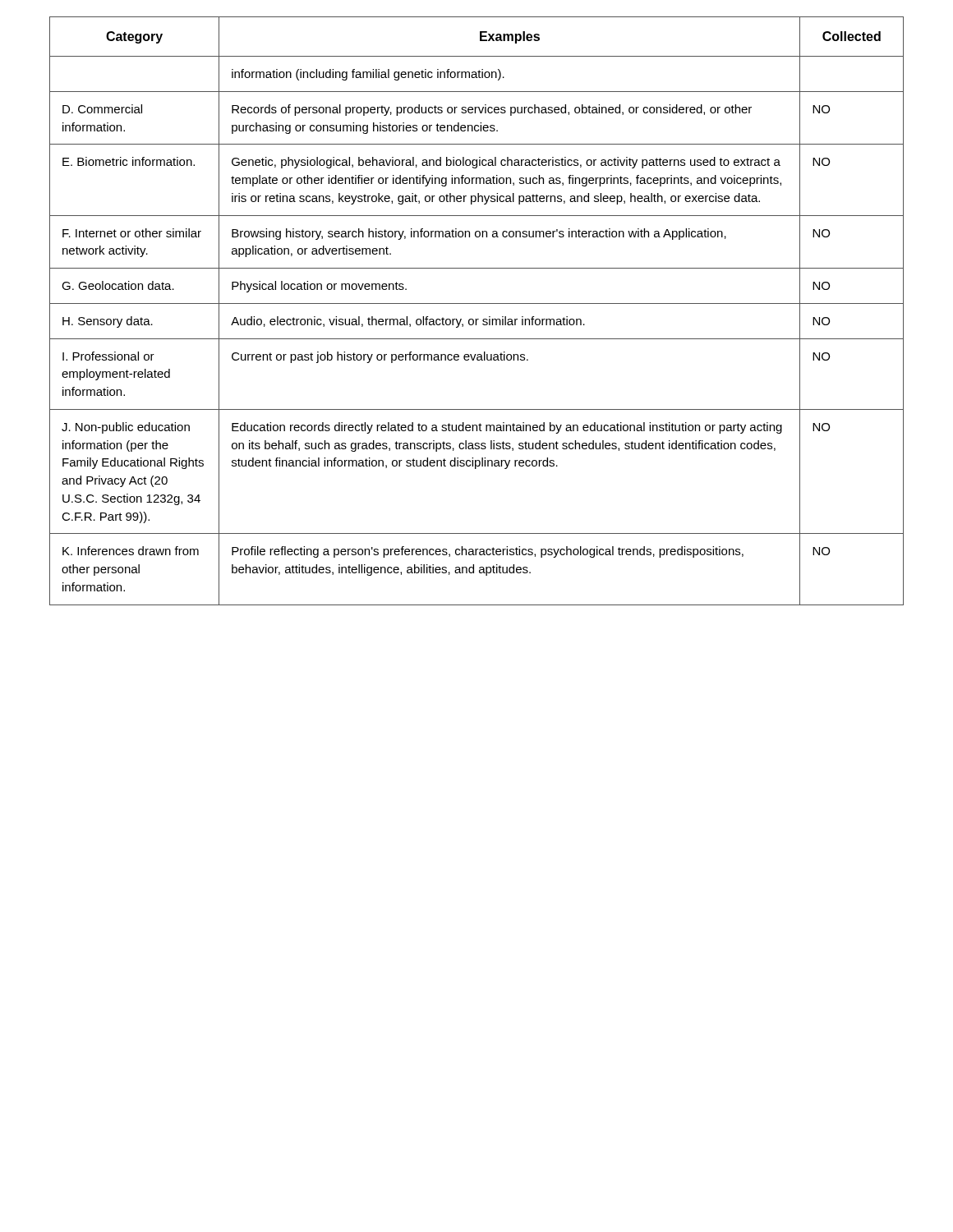Locate the table with the text "E. Biometric information."
953x1232 pixels.
tap(476, 311)
